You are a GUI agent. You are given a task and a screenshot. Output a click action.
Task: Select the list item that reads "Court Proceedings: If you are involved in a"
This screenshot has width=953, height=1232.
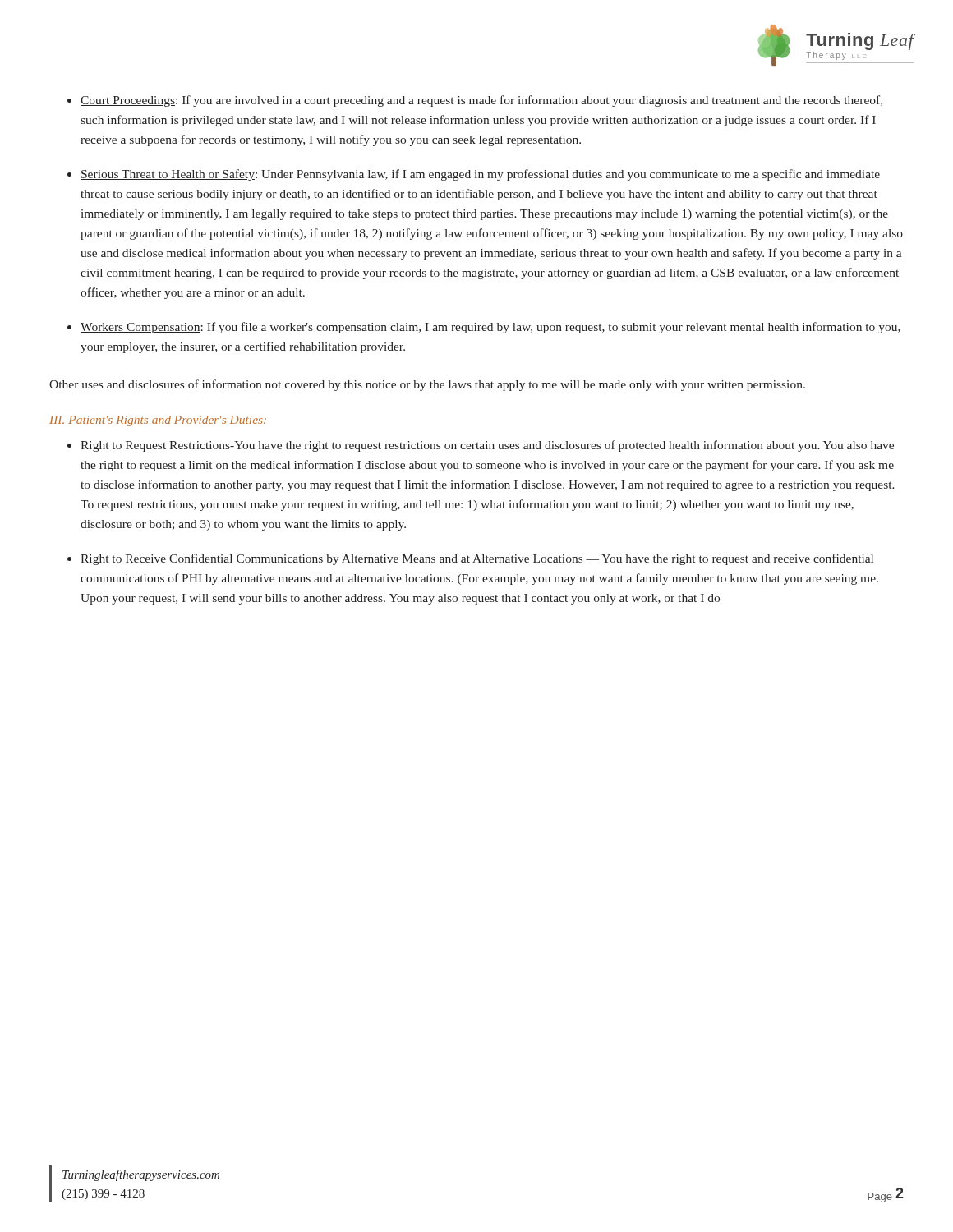(x=482, y=120)
